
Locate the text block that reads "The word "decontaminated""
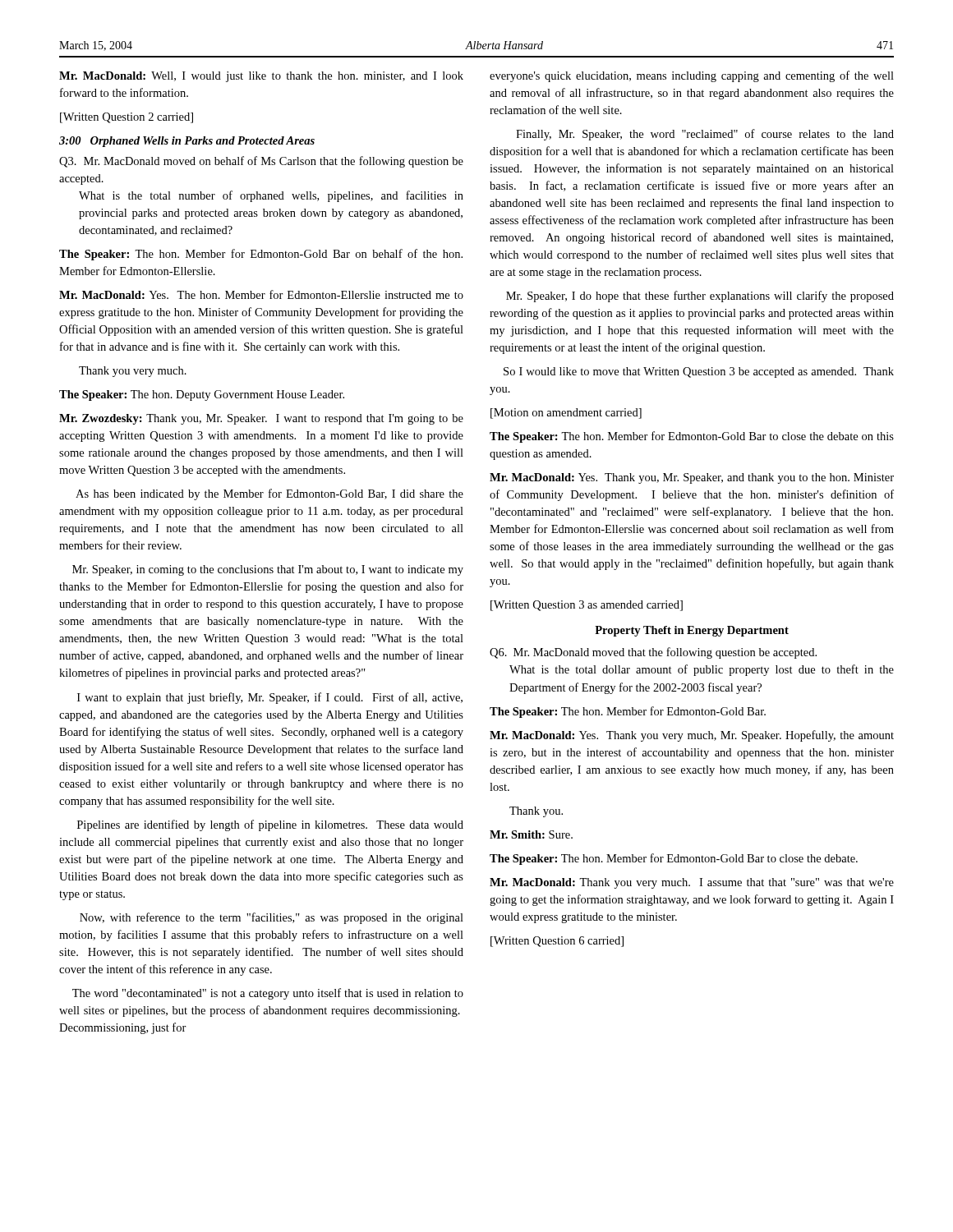pyautogui.click(x=261, y=1010)
